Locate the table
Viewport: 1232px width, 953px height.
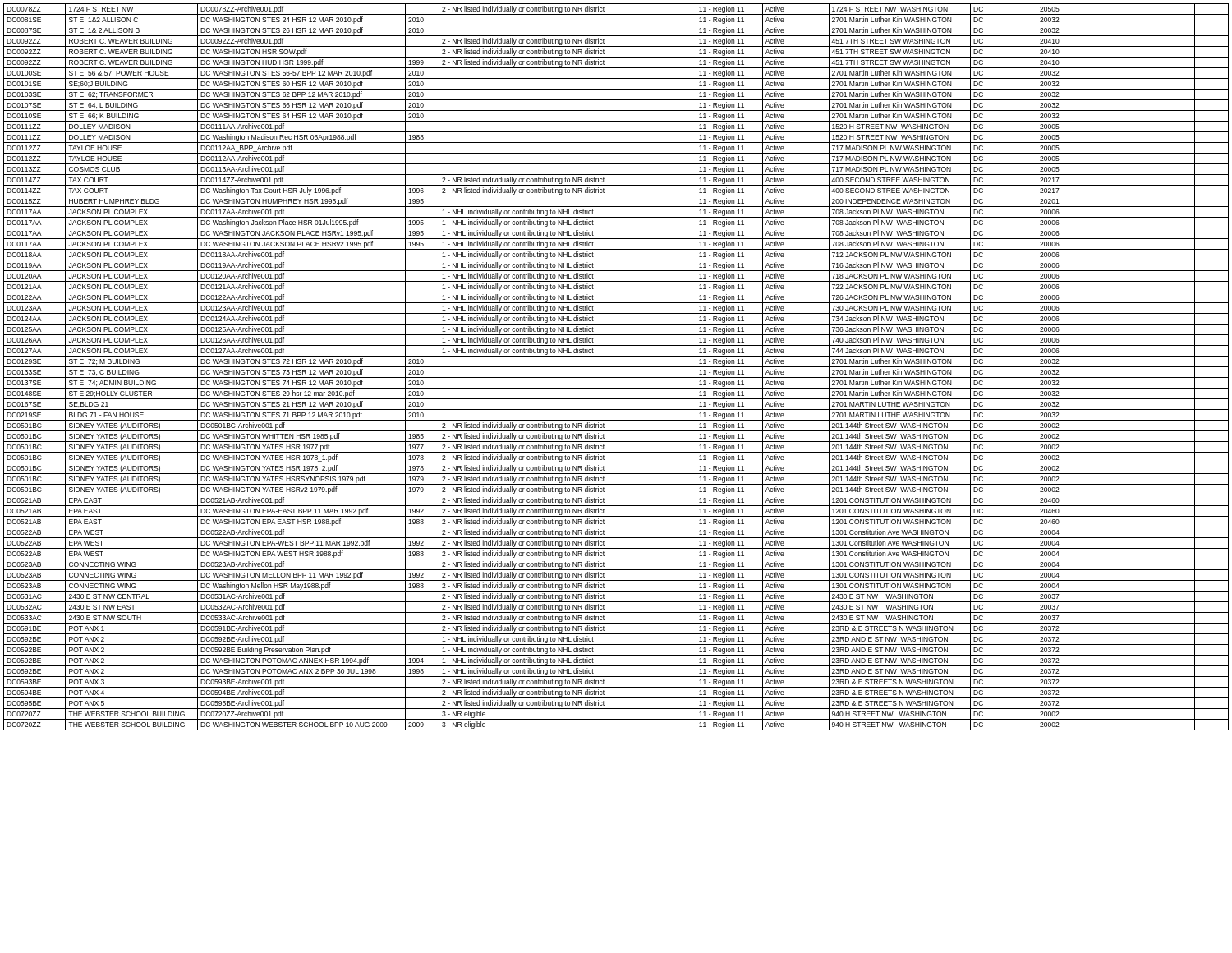click(x=616, y=367)
